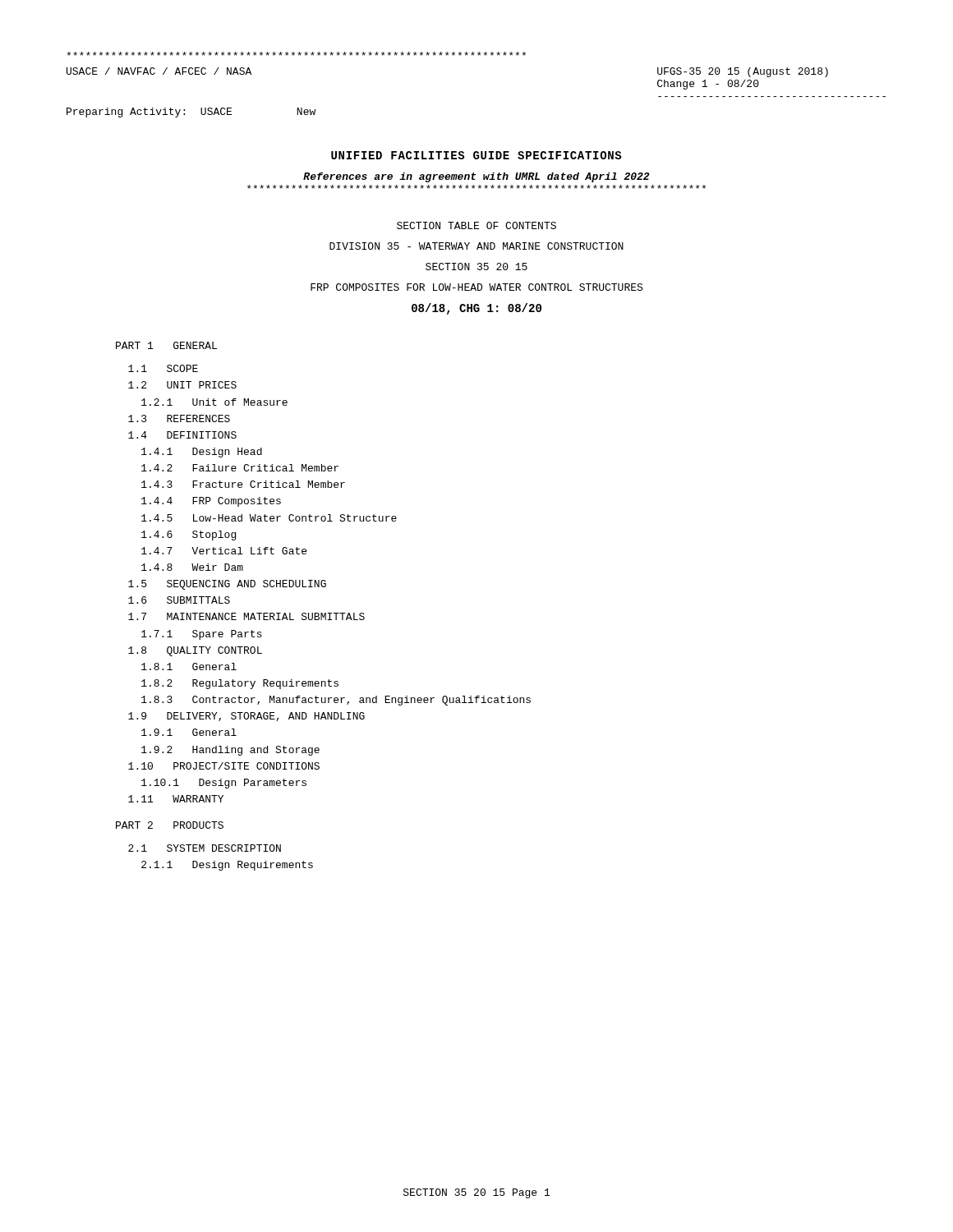This screenshot has width=953, height=1232.
Task: Point to the text starting "USACE / NAVFAC / AFCEC / NASA"
Action: 165,72
